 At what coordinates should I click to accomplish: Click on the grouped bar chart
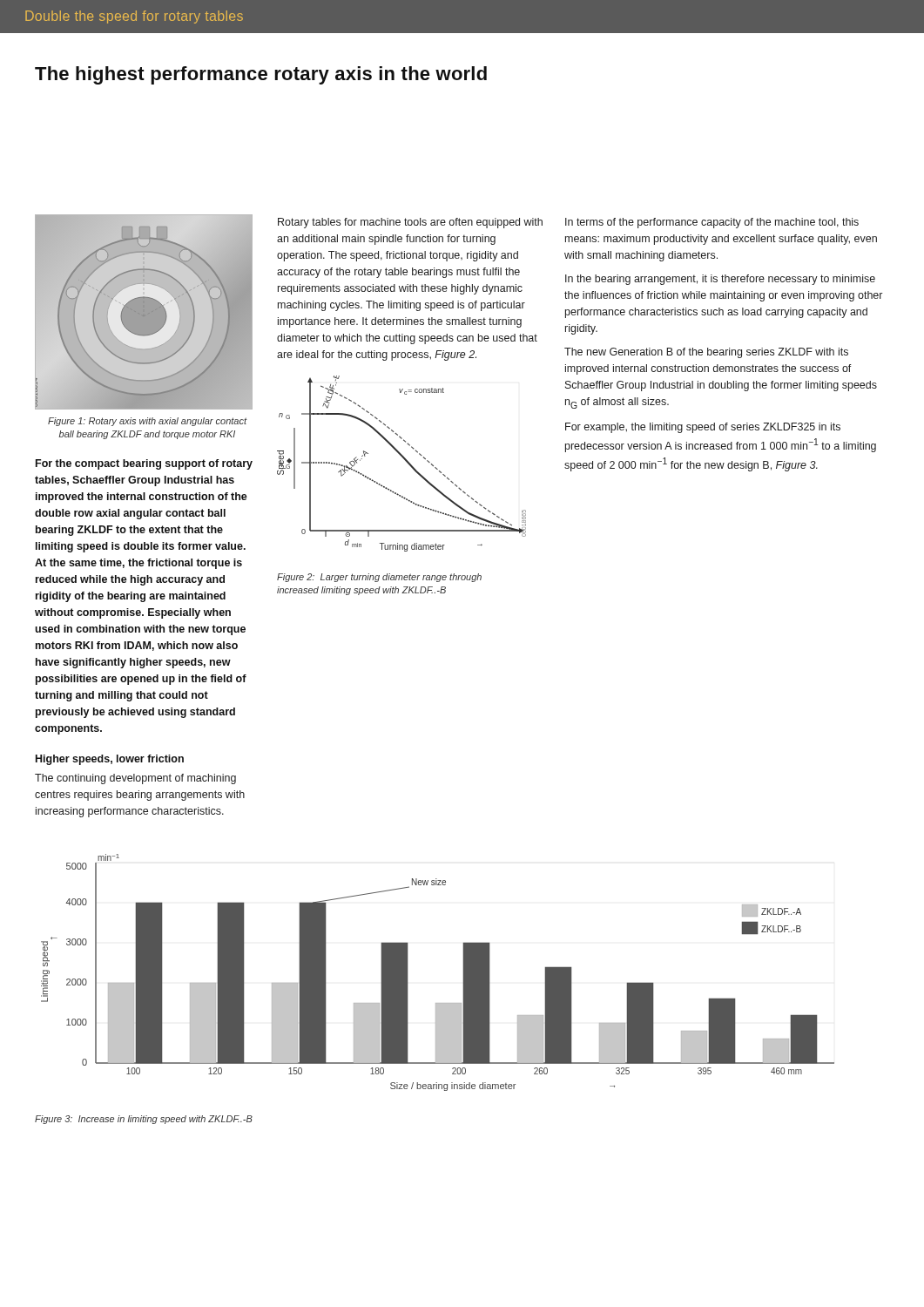[462, 984]
